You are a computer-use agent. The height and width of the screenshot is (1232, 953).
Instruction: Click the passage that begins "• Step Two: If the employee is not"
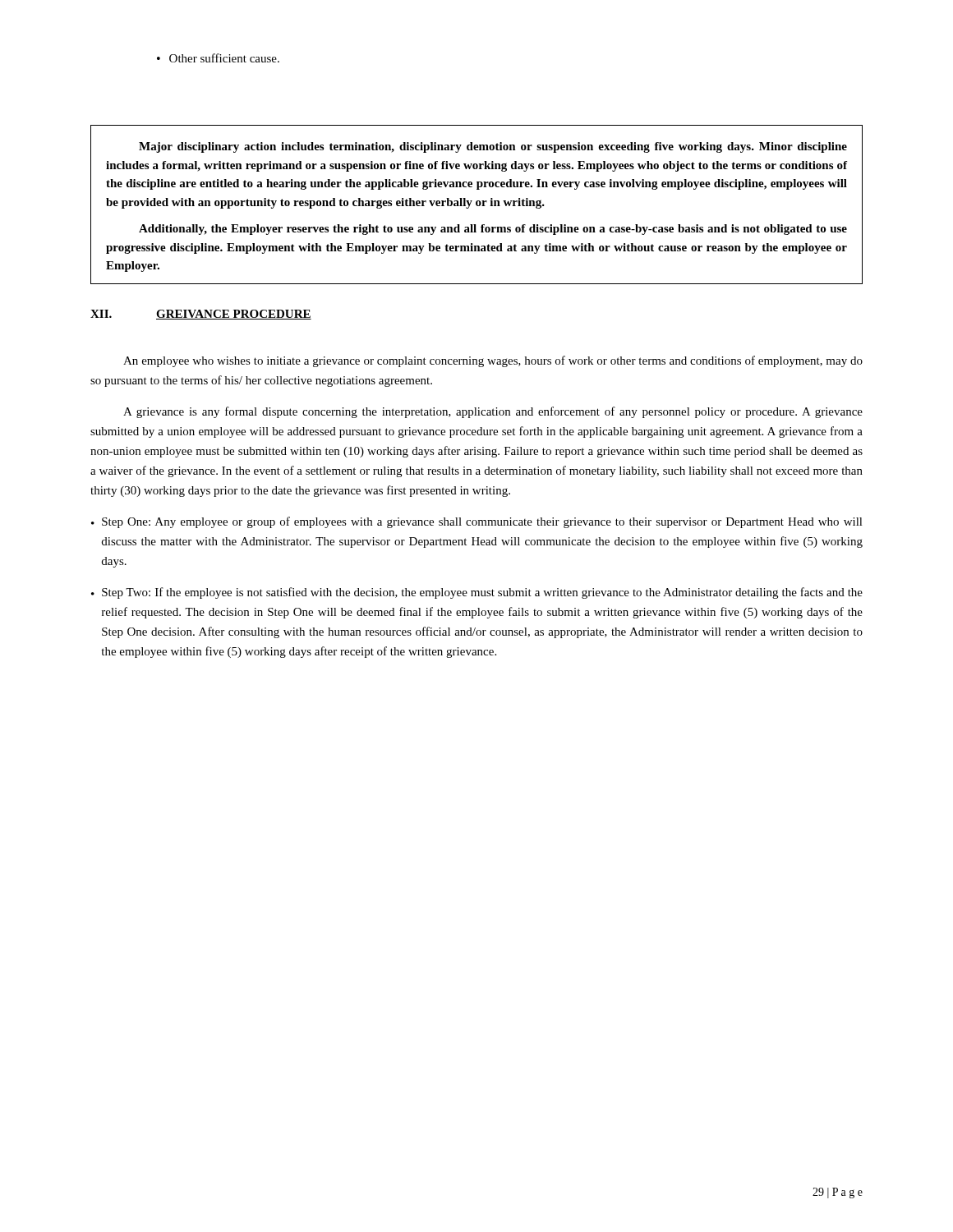[x=476, y=621]
